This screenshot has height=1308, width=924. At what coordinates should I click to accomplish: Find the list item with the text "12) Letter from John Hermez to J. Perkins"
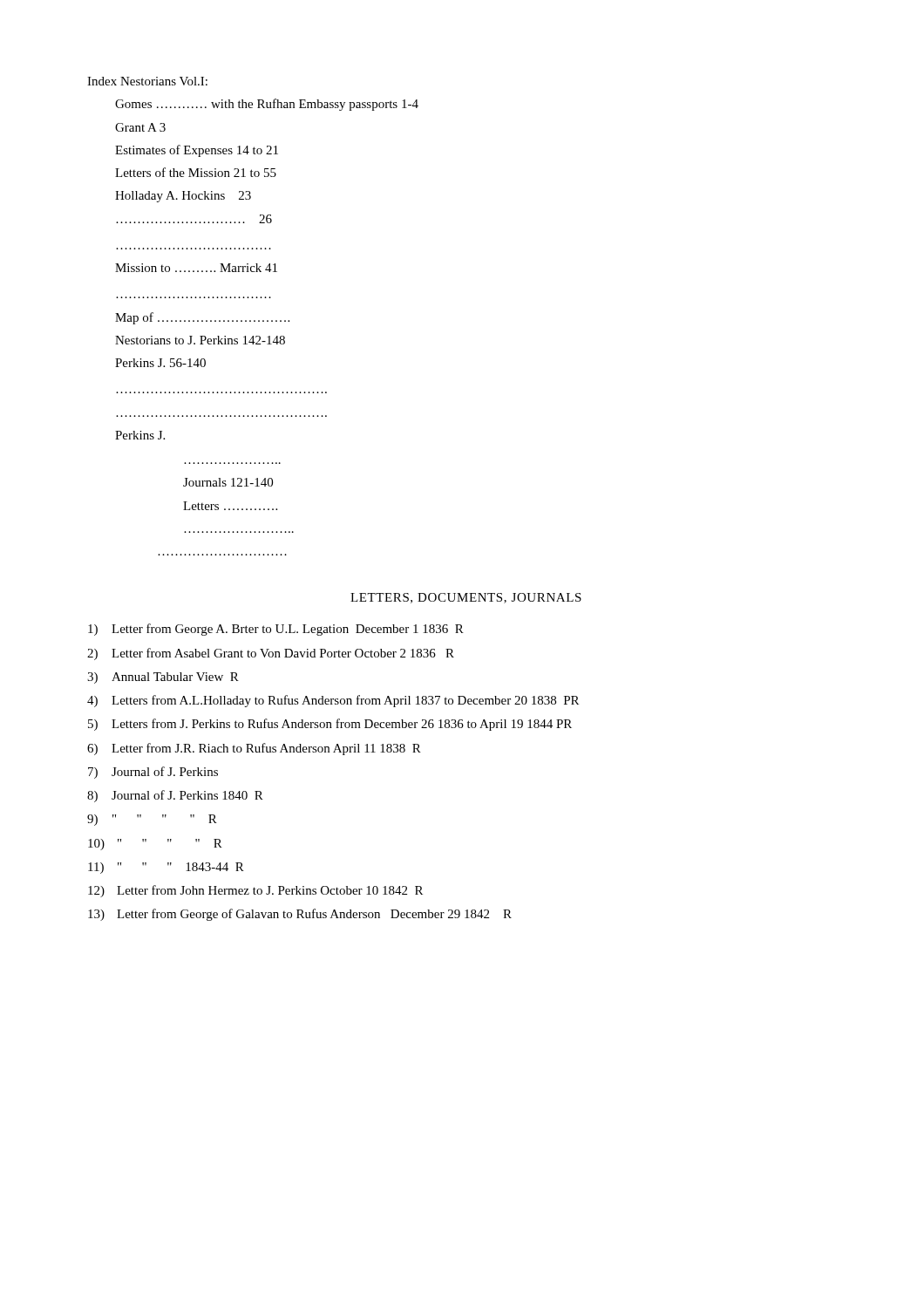pyautogui.click(x=255, y=890)
